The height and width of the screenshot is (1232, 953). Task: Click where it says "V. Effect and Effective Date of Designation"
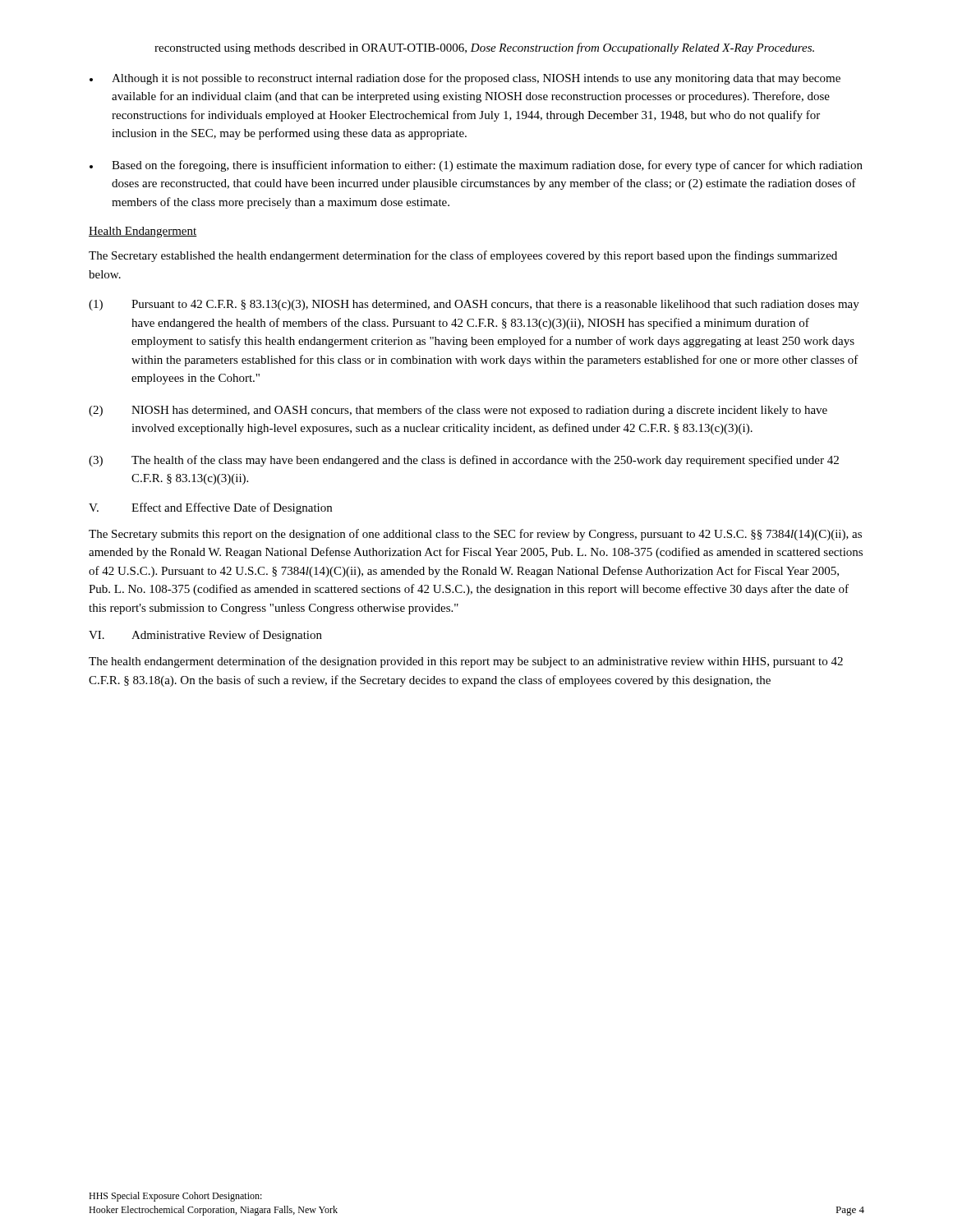tap(211, 508)
